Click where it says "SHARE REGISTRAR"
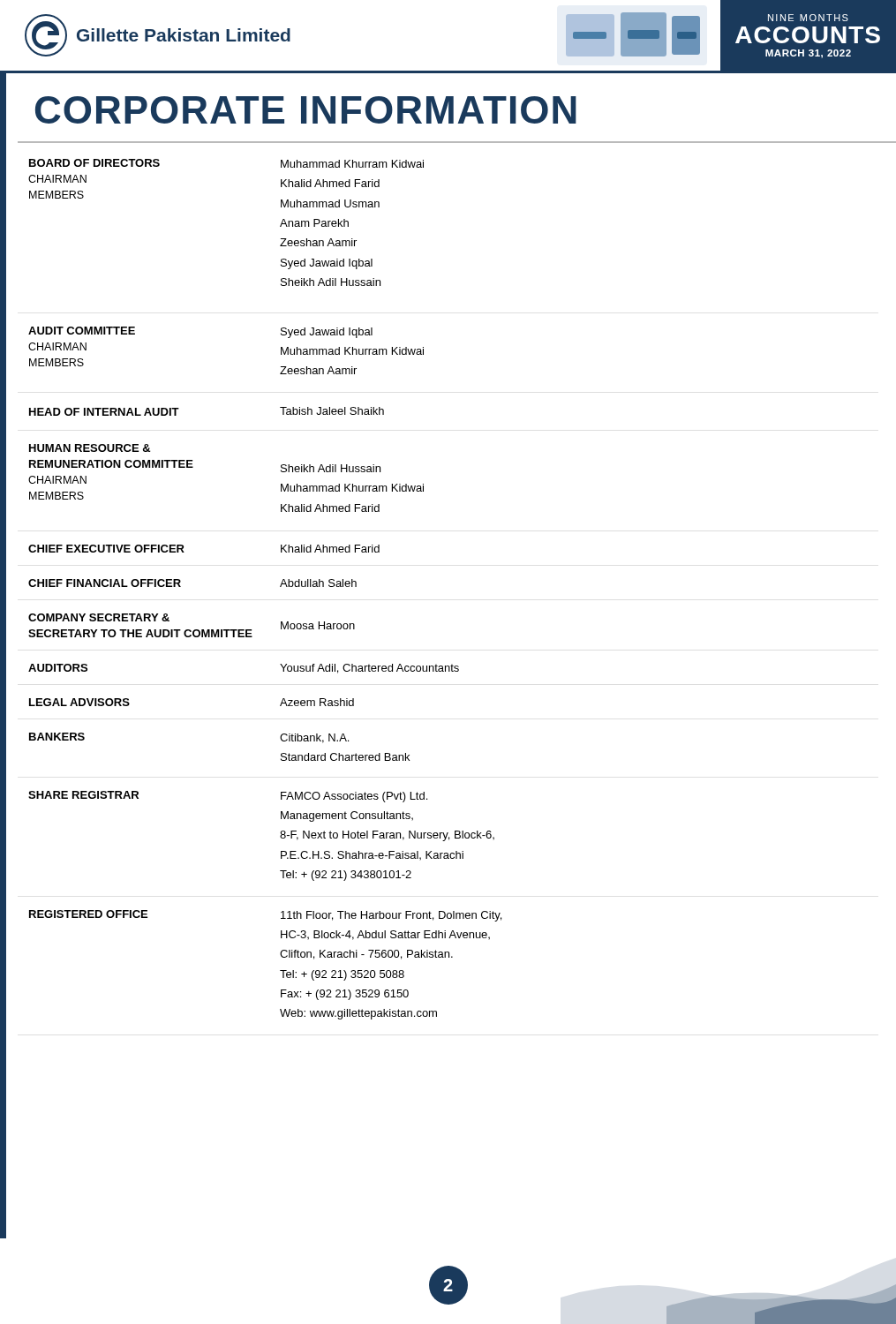This screenshot has width=896, height=1324. point(84,795)
